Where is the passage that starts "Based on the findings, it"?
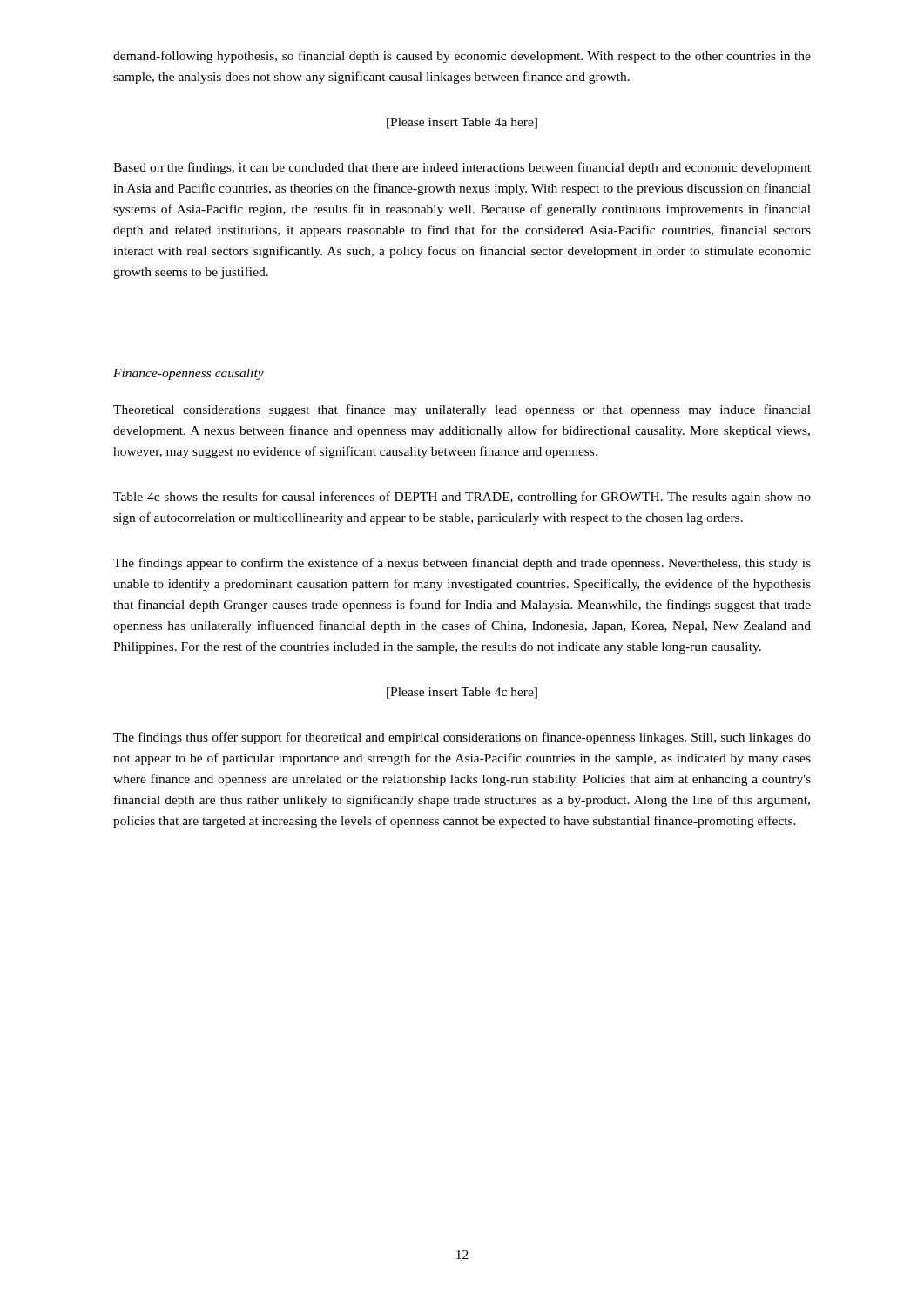 pos(462,219)
